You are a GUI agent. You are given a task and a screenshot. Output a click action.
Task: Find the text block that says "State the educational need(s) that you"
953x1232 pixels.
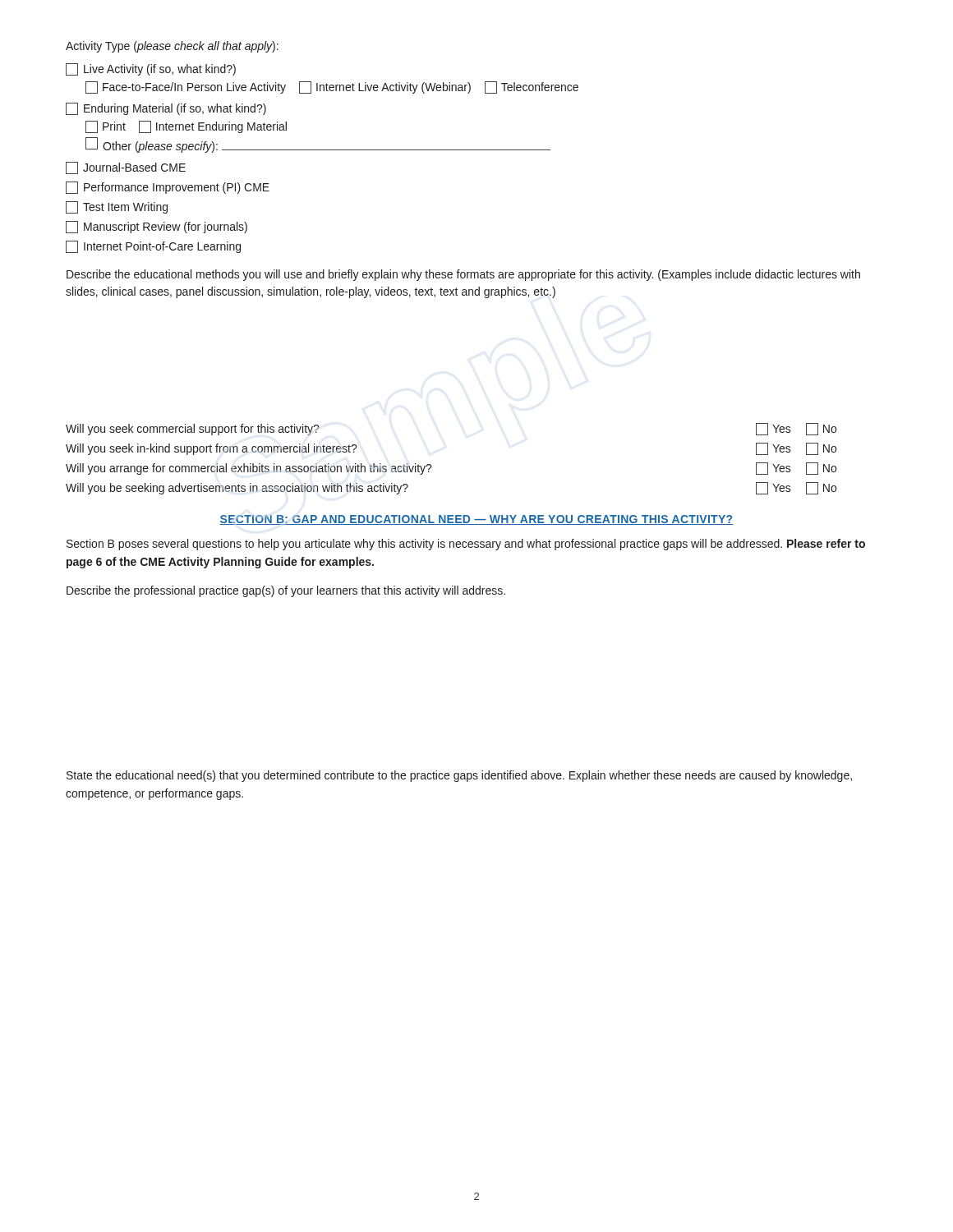pyautogui.click(x=459, y=785)
